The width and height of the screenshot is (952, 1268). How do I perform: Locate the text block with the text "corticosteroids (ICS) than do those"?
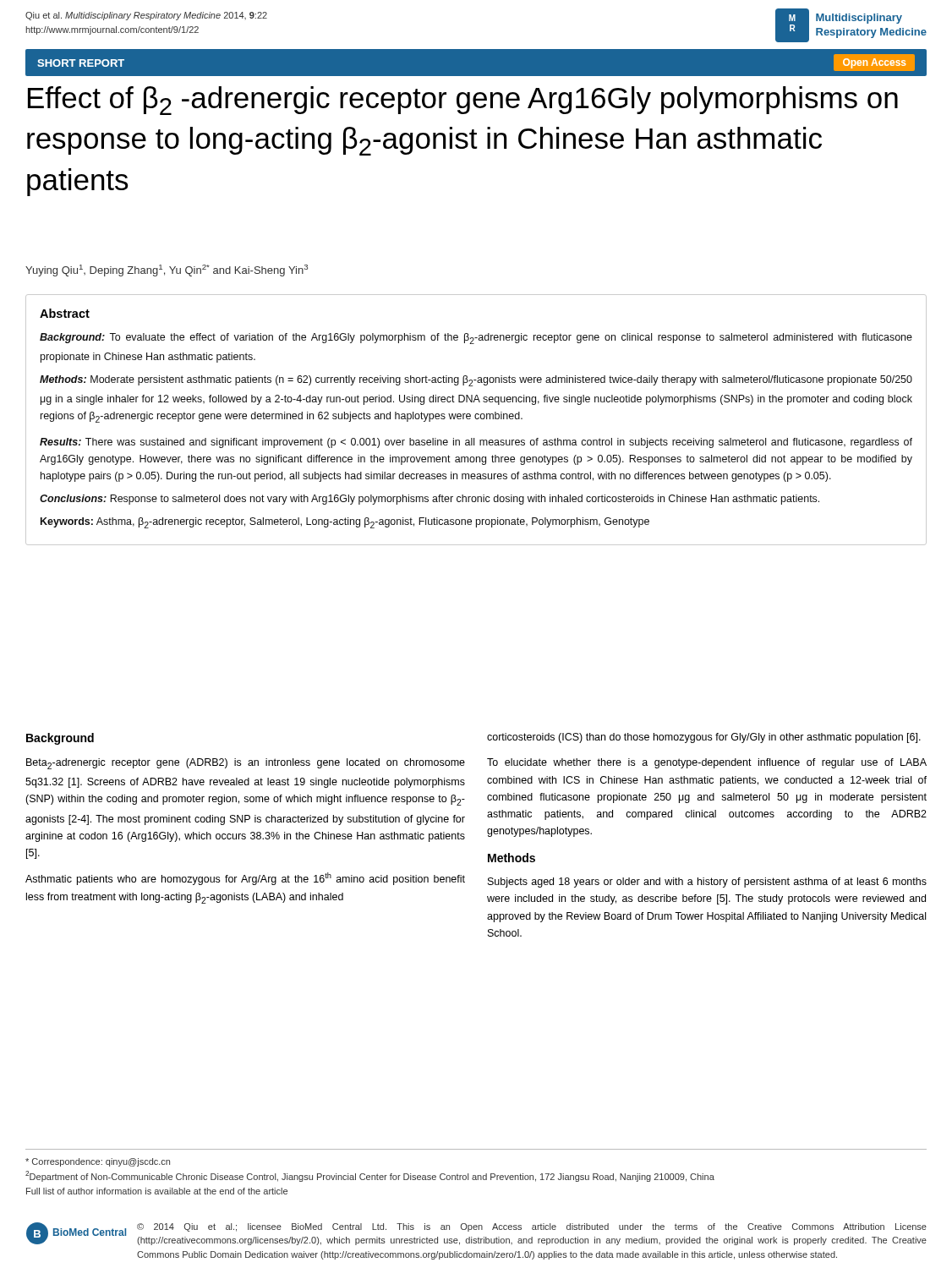coord(704,738)
